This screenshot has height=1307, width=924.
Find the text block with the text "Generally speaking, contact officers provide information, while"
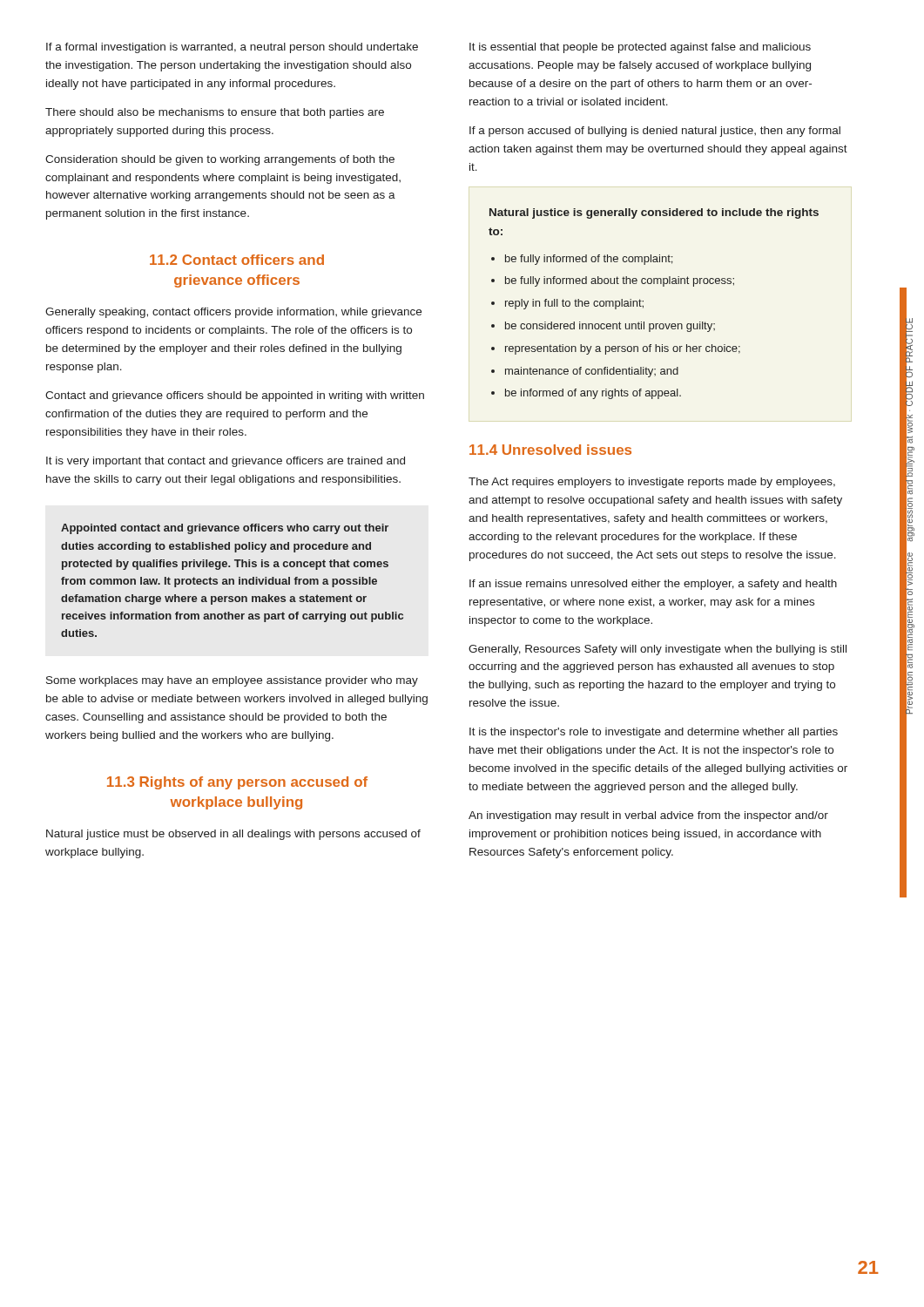click(x=237, y=340)
